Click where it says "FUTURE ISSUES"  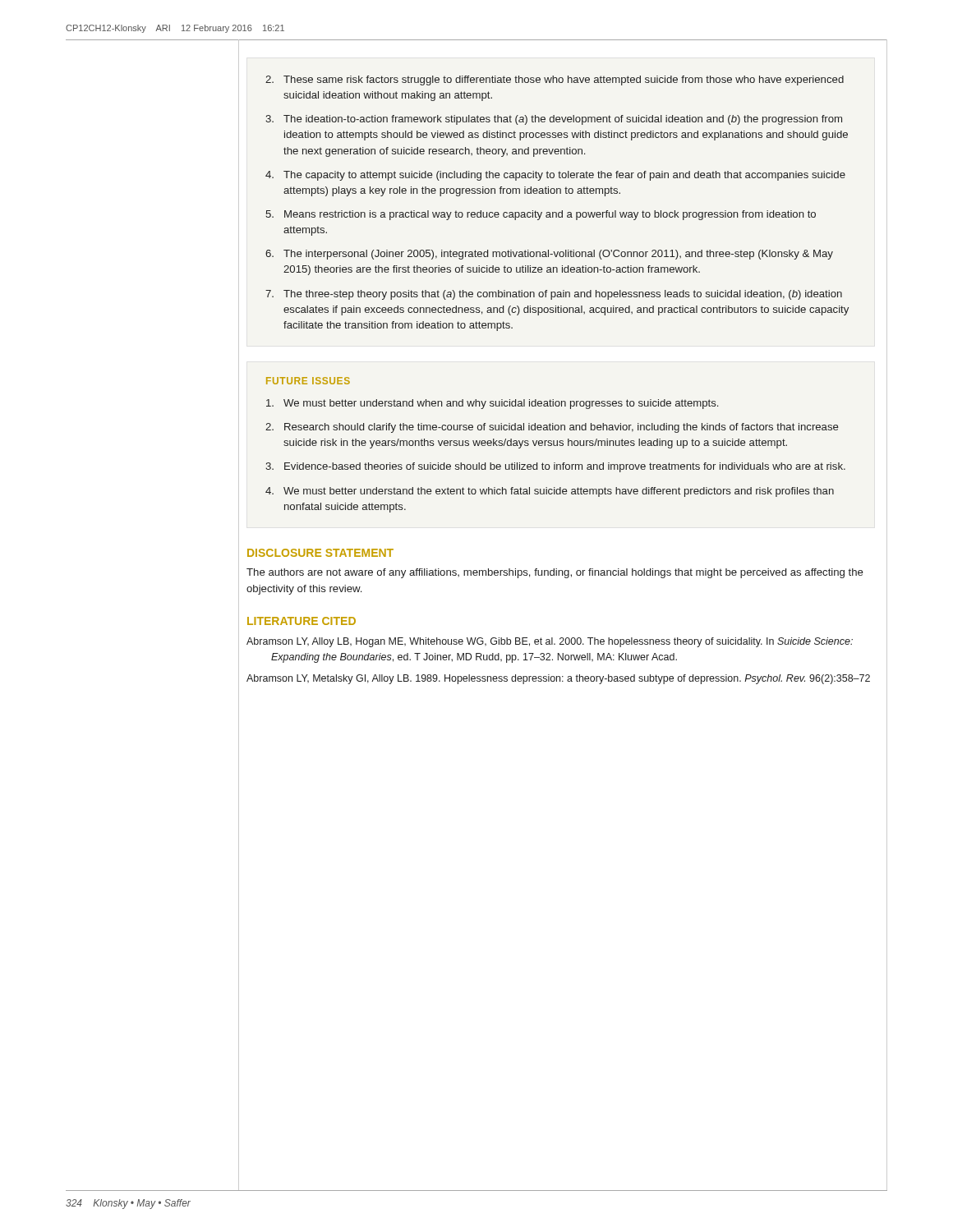[x=308, y=381]
